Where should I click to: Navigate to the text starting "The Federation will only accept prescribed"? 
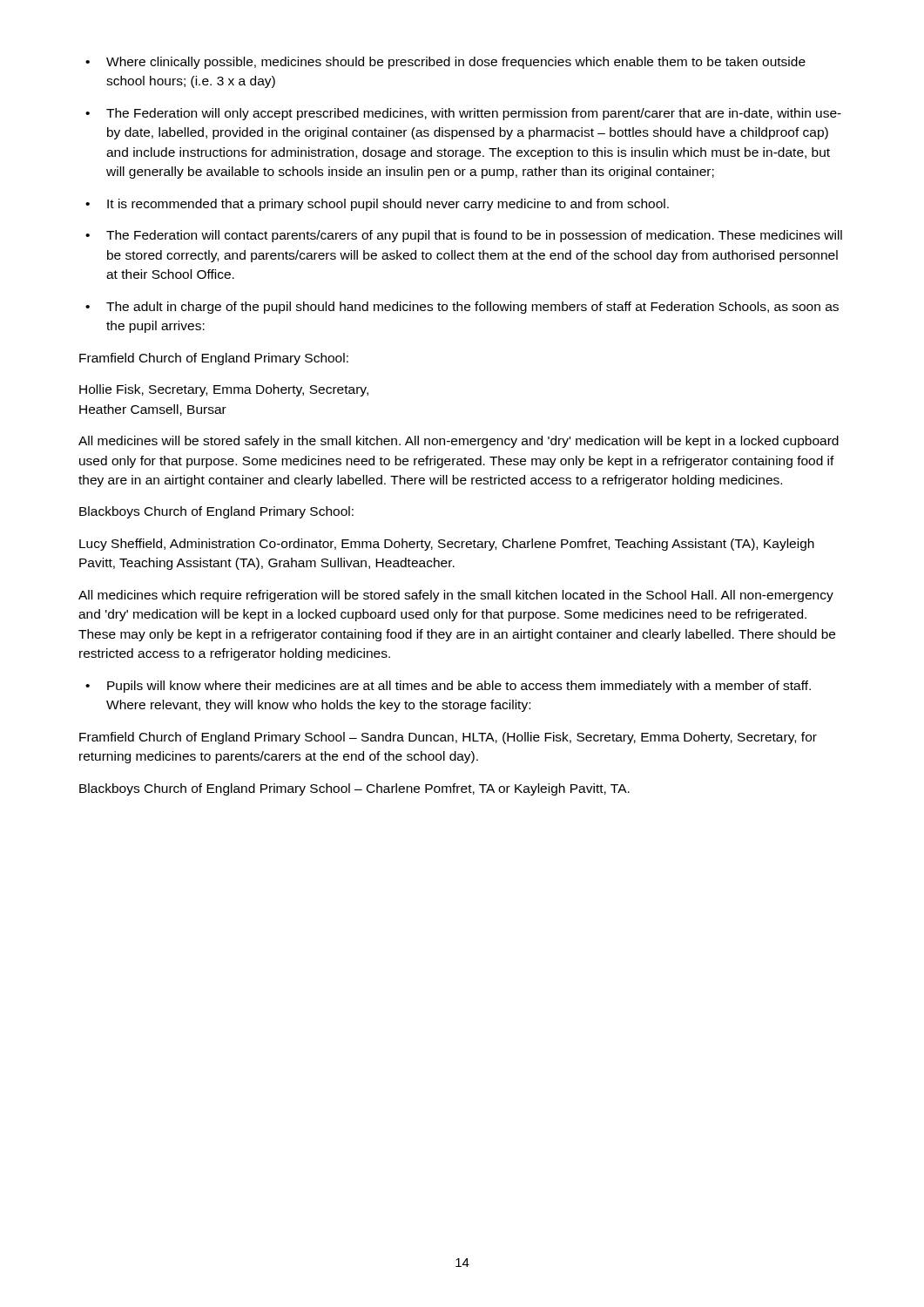pyautogui.click(x=462, y=143)
